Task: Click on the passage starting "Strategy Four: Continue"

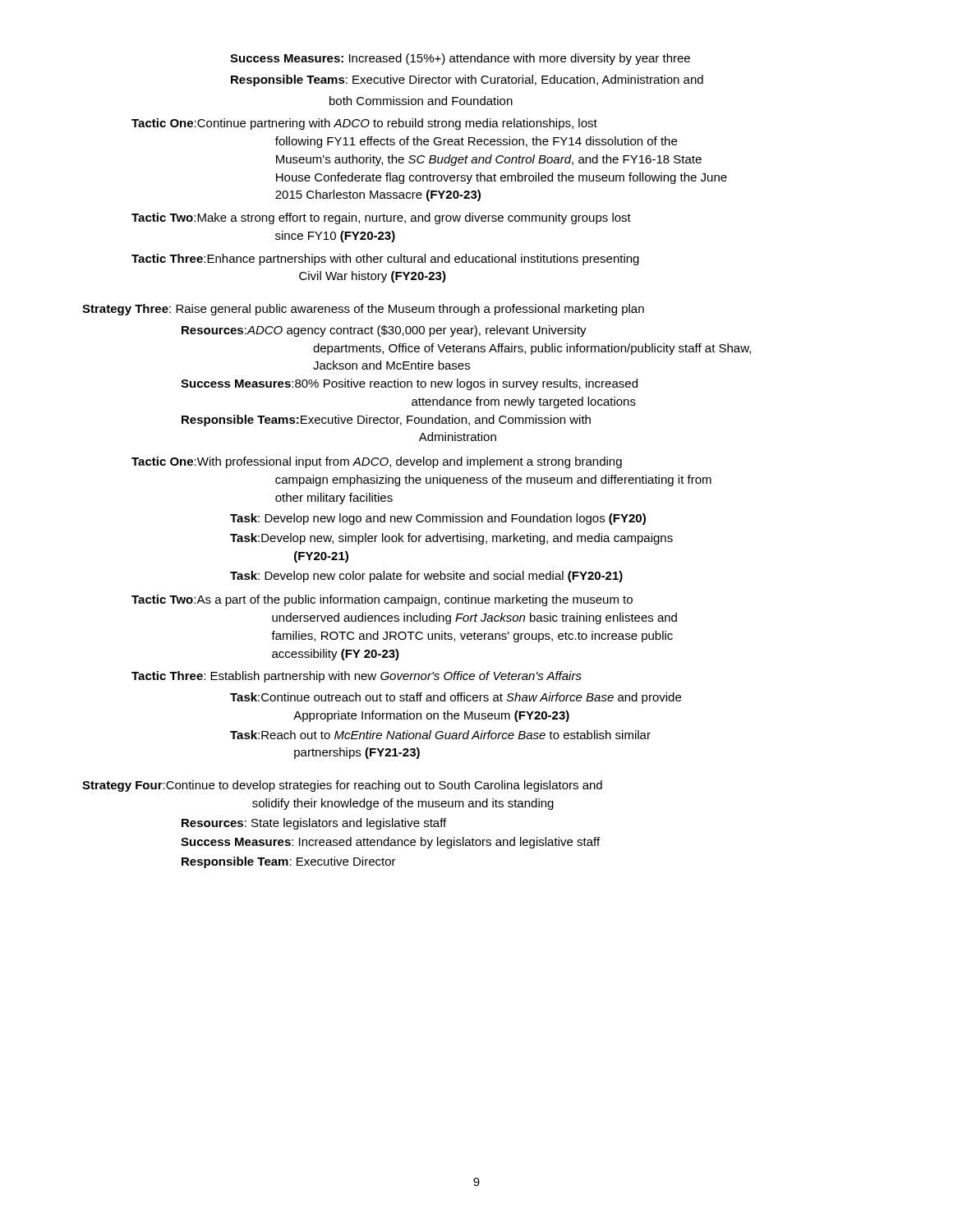Action: click(476, 794)
